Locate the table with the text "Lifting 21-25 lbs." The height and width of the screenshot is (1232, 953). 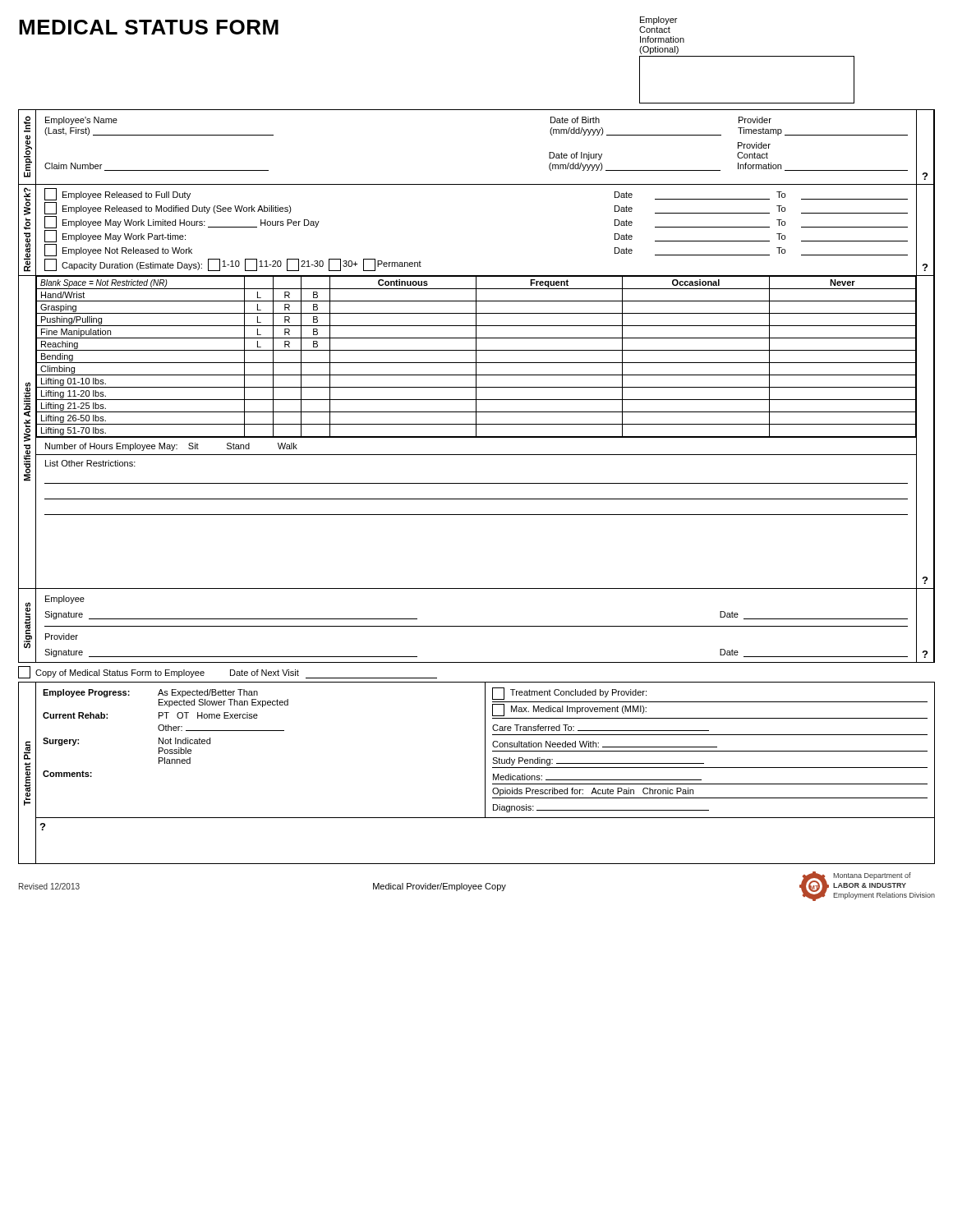476,356
